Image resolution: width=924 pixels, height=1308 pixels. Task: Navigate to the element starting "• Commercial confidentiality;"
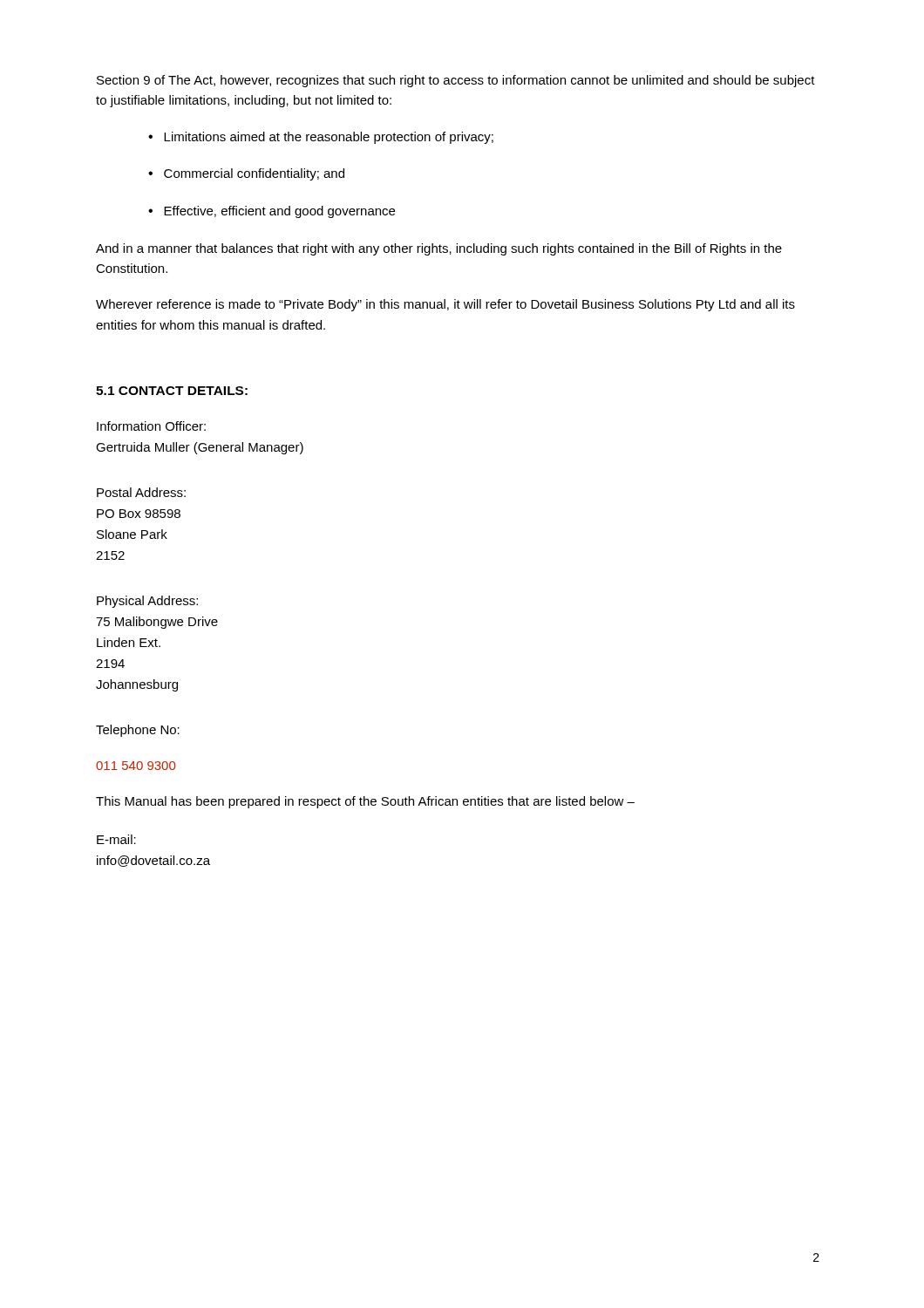247,174
